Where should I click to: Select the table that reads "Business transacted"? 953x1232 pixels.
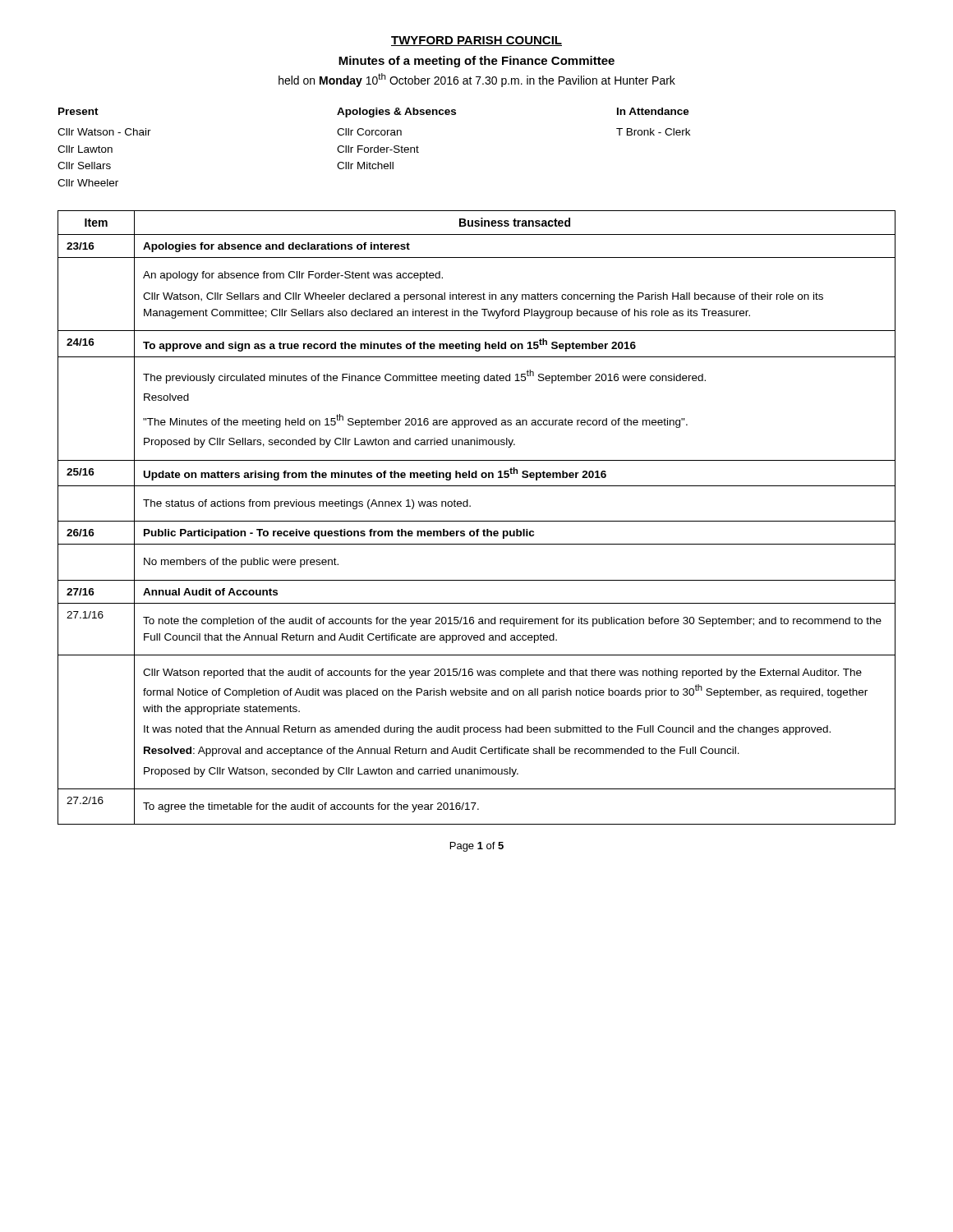coord(476,518)
